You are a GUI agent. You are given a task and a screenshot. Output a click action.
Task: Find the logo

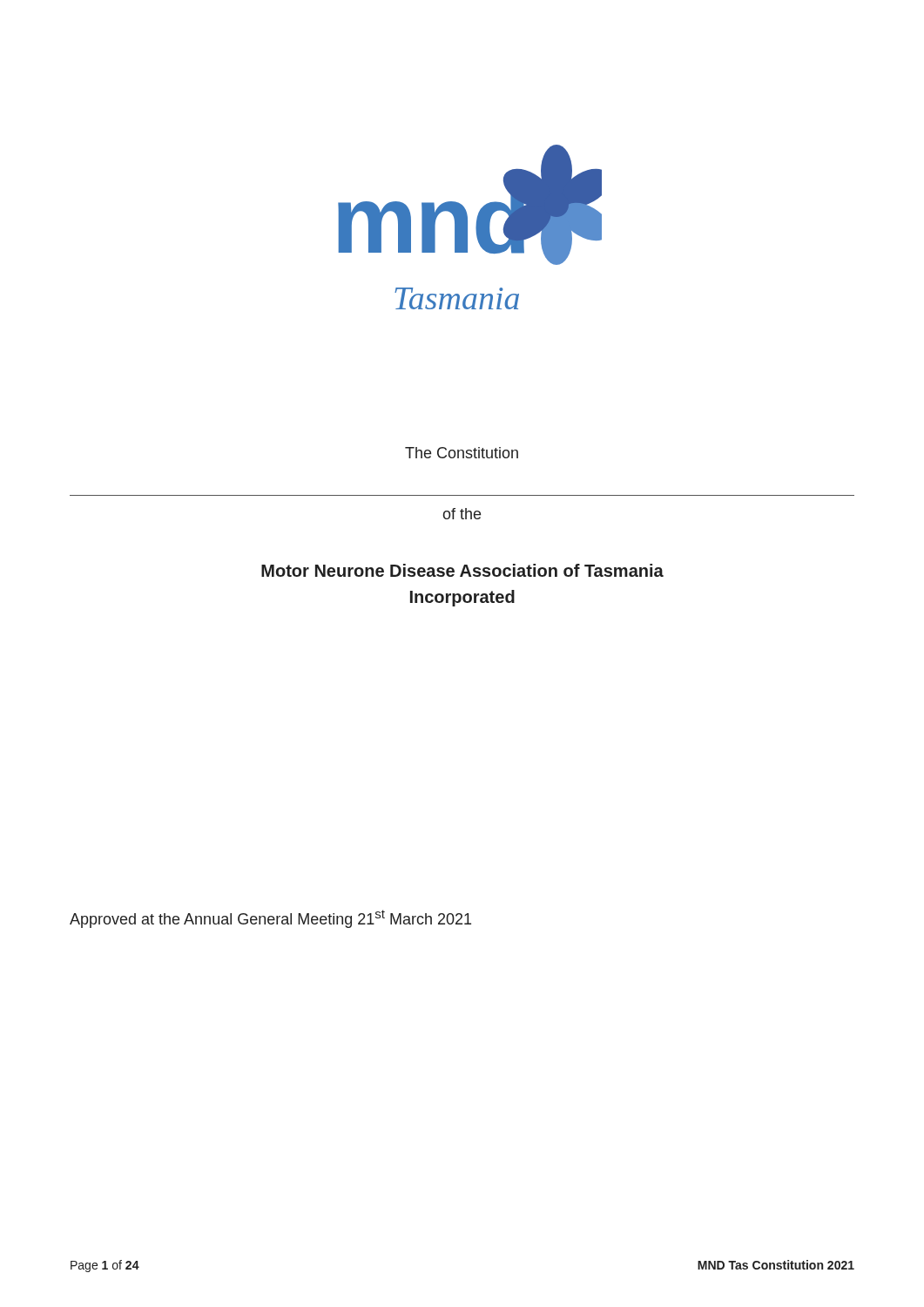point(462,233)
